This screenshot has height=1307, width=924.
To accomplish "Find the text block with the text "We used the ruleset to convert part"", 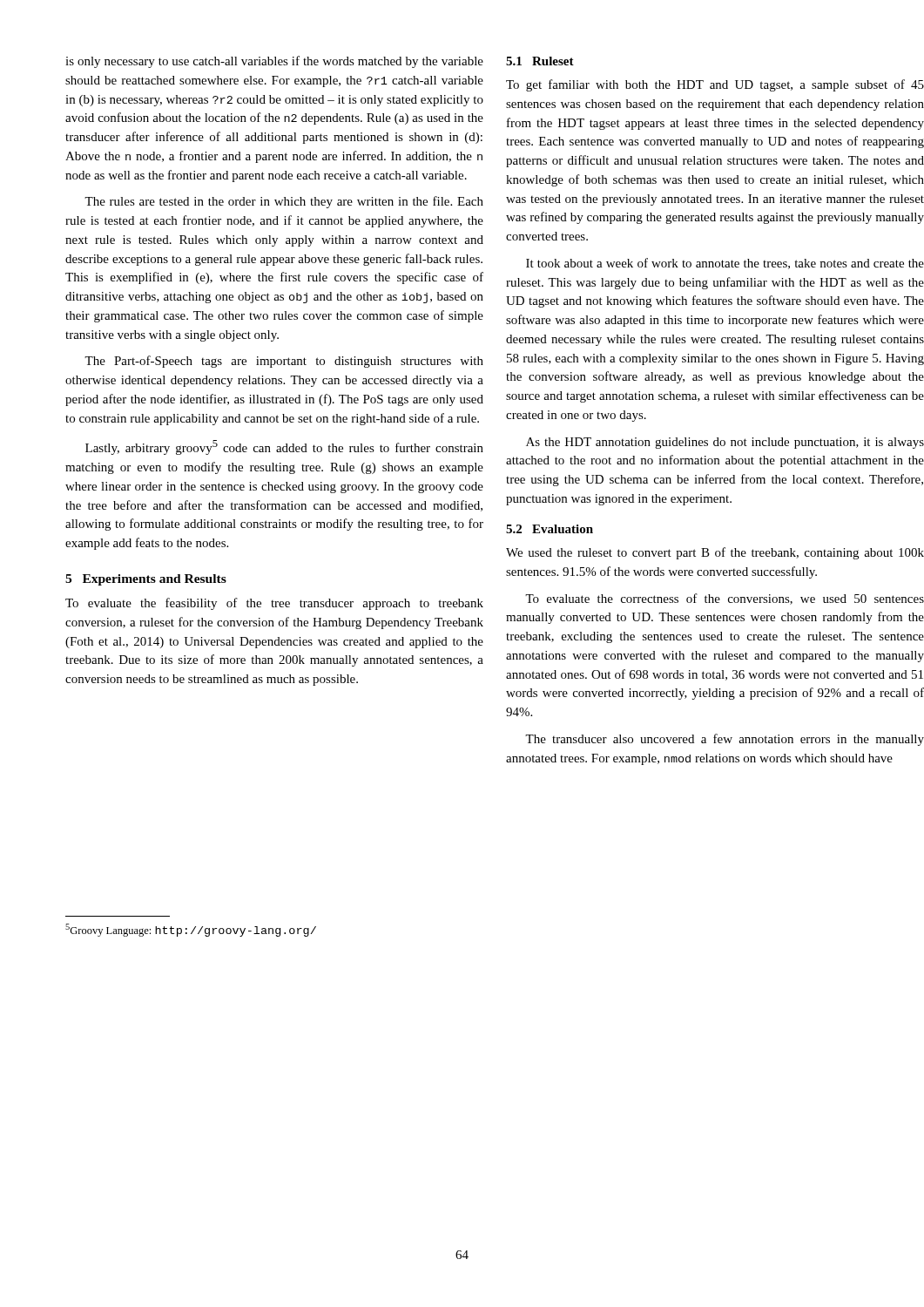I will 715,563.
